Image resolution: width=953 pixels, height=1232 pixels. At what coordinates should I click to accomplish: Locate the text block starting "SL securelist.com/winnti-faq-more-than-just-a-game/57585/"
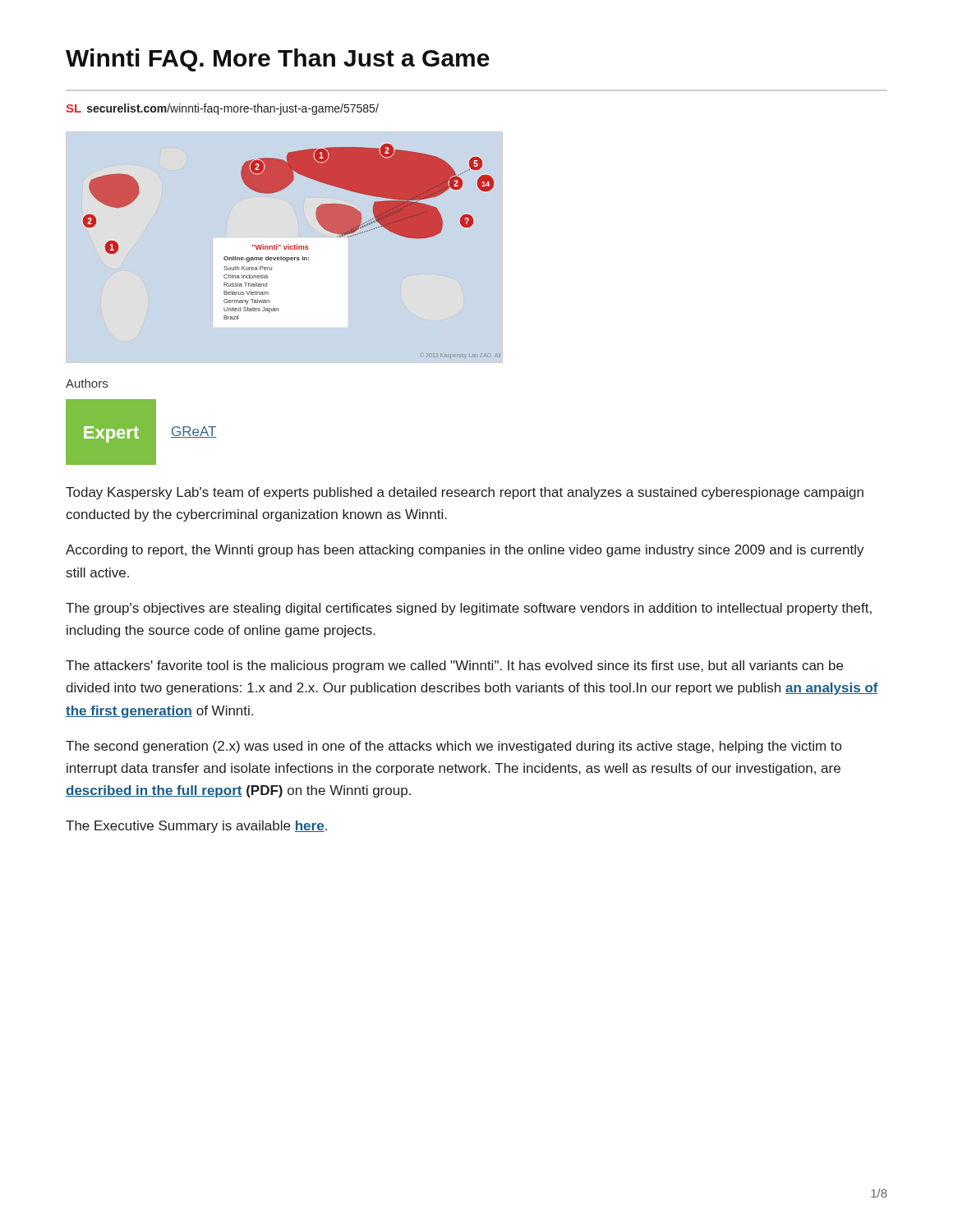(222, 109)
